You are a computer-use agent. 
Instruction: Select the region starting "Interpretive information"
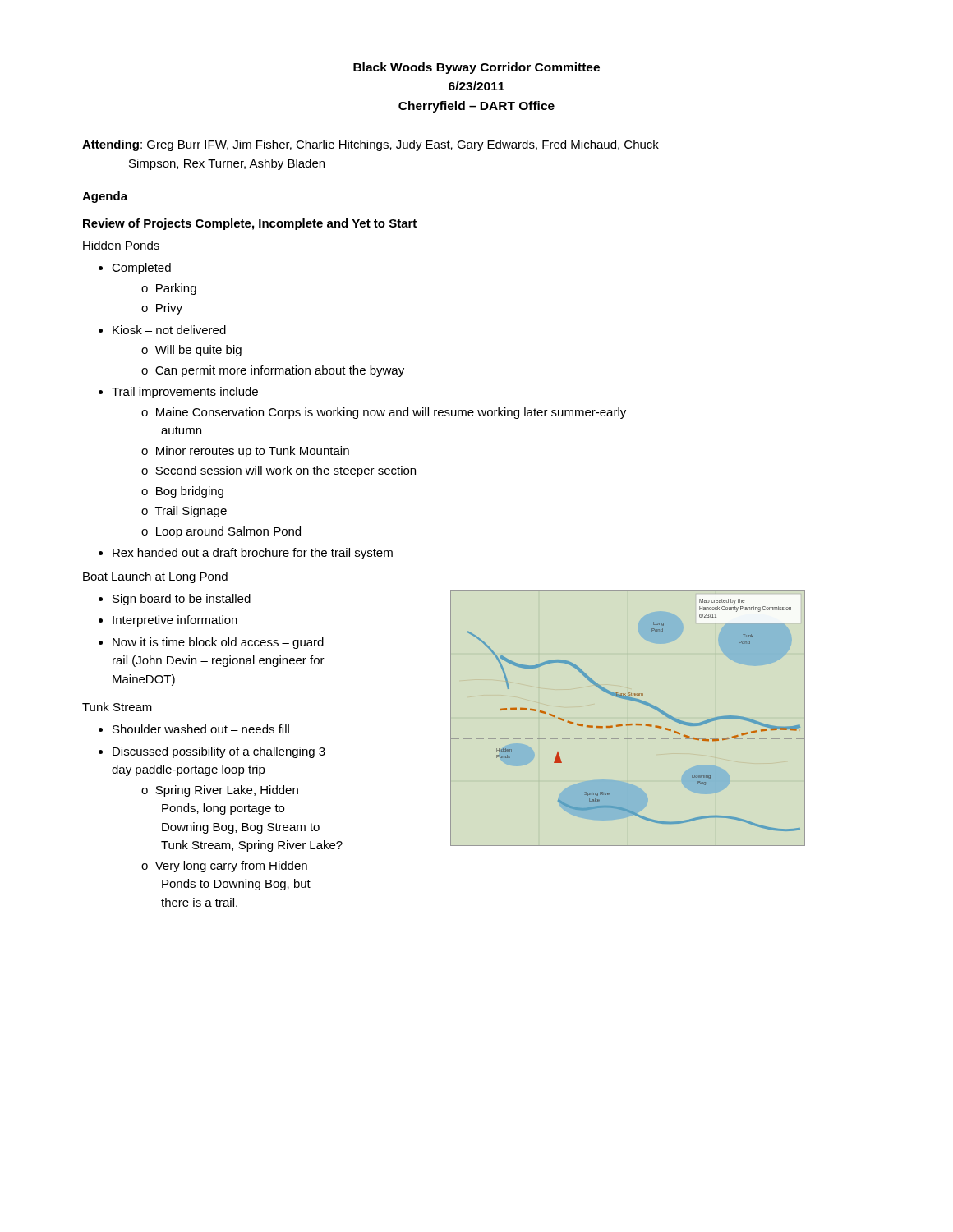[x=175, y=621]
